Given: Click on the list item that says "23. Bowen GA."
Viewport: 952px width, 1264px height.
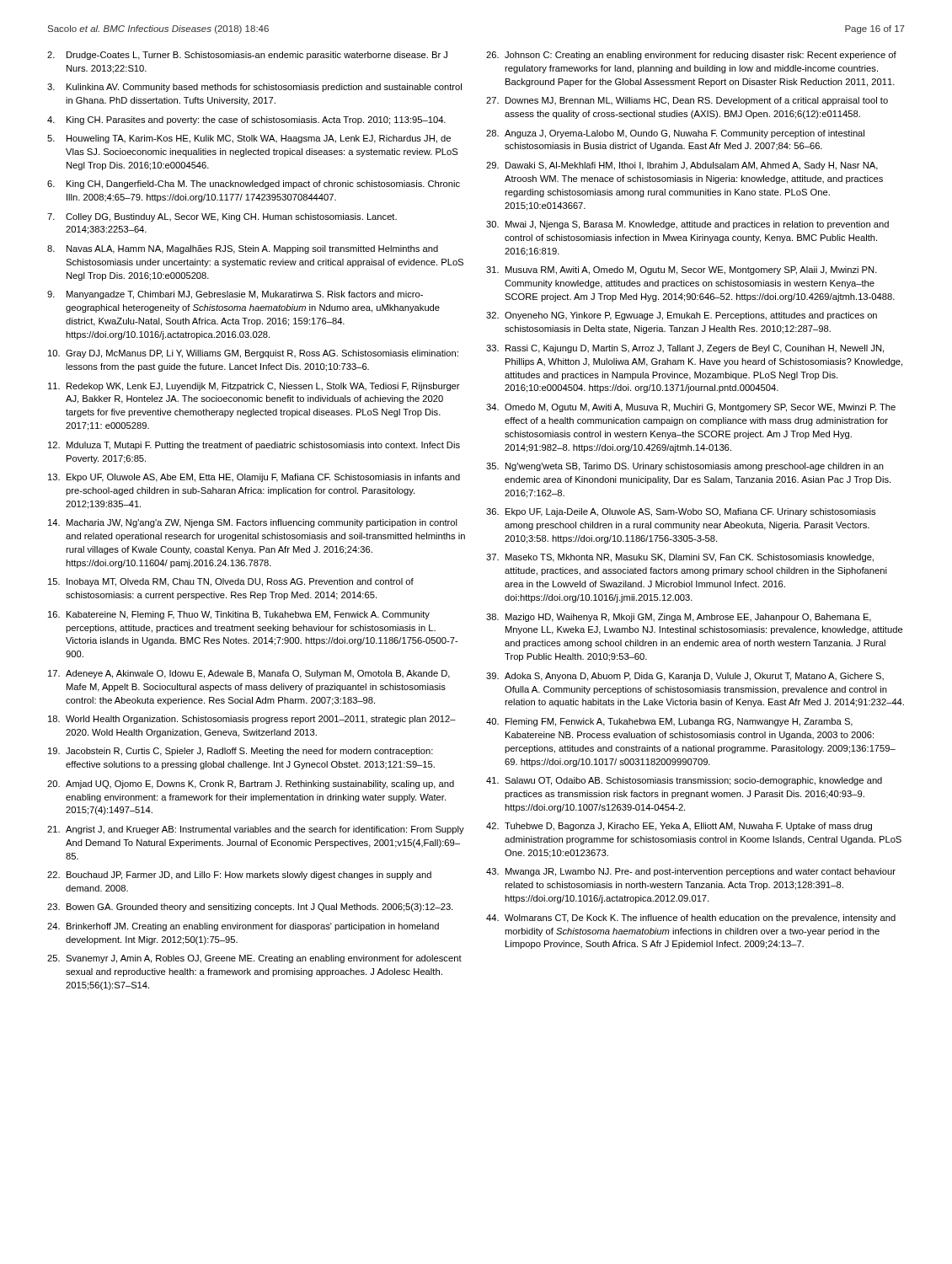Looking at the screenshot, I should pos(257,908).
